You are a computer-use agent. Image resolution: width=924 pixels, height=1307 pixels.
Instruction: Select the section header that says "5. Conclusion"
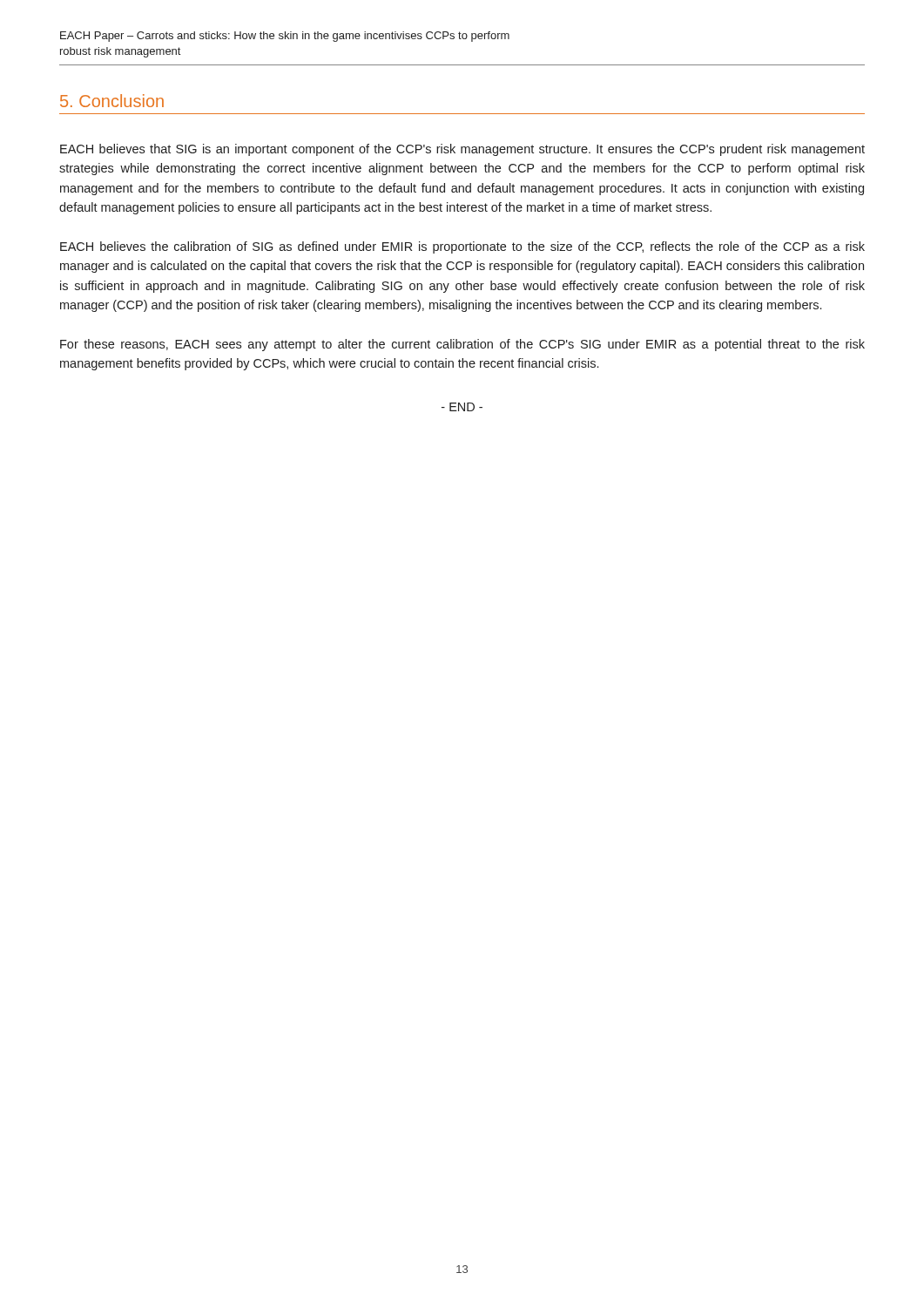click(x=462, y=103)
